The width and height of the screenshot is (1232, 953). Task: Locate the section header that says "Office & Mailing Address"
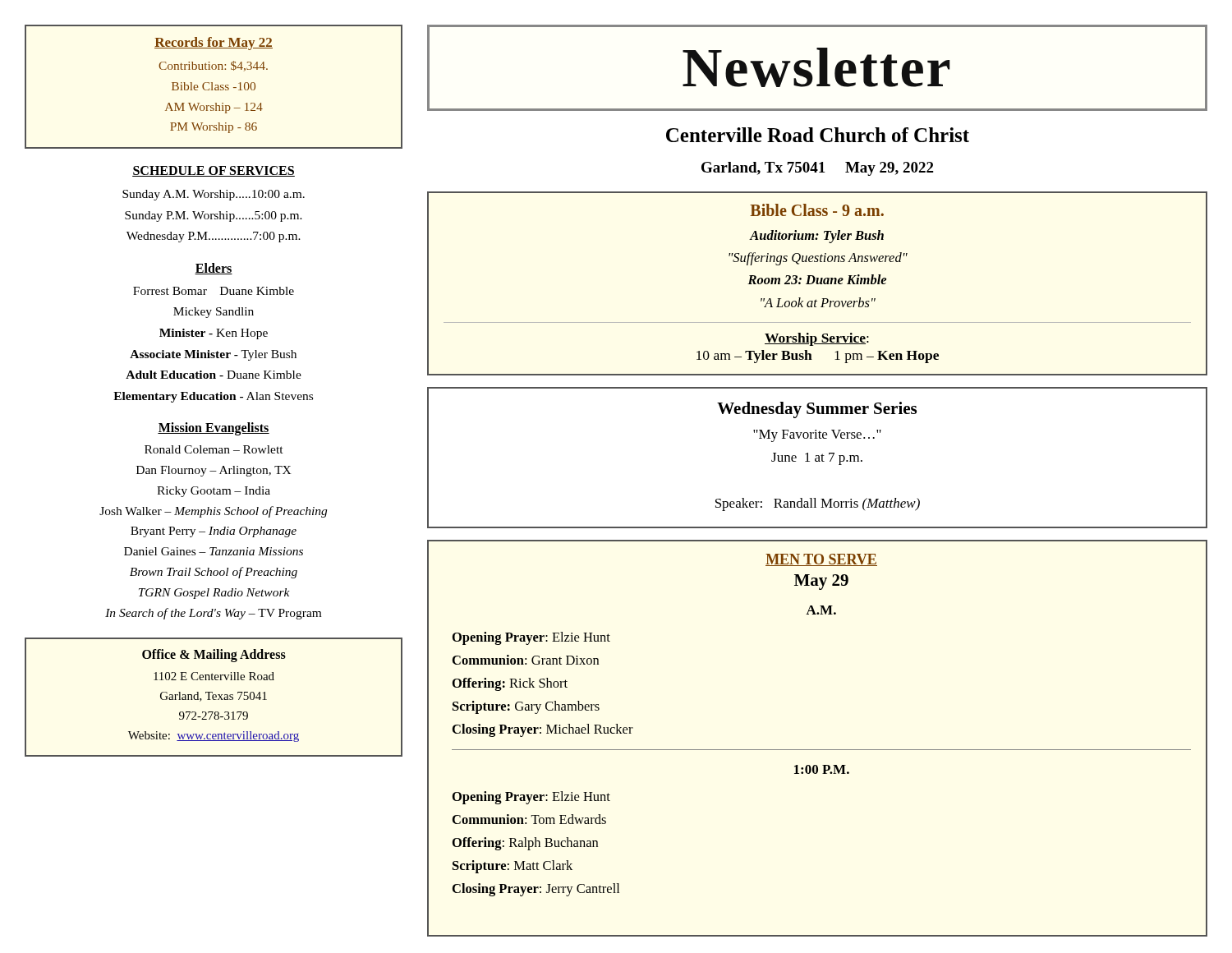214,655
